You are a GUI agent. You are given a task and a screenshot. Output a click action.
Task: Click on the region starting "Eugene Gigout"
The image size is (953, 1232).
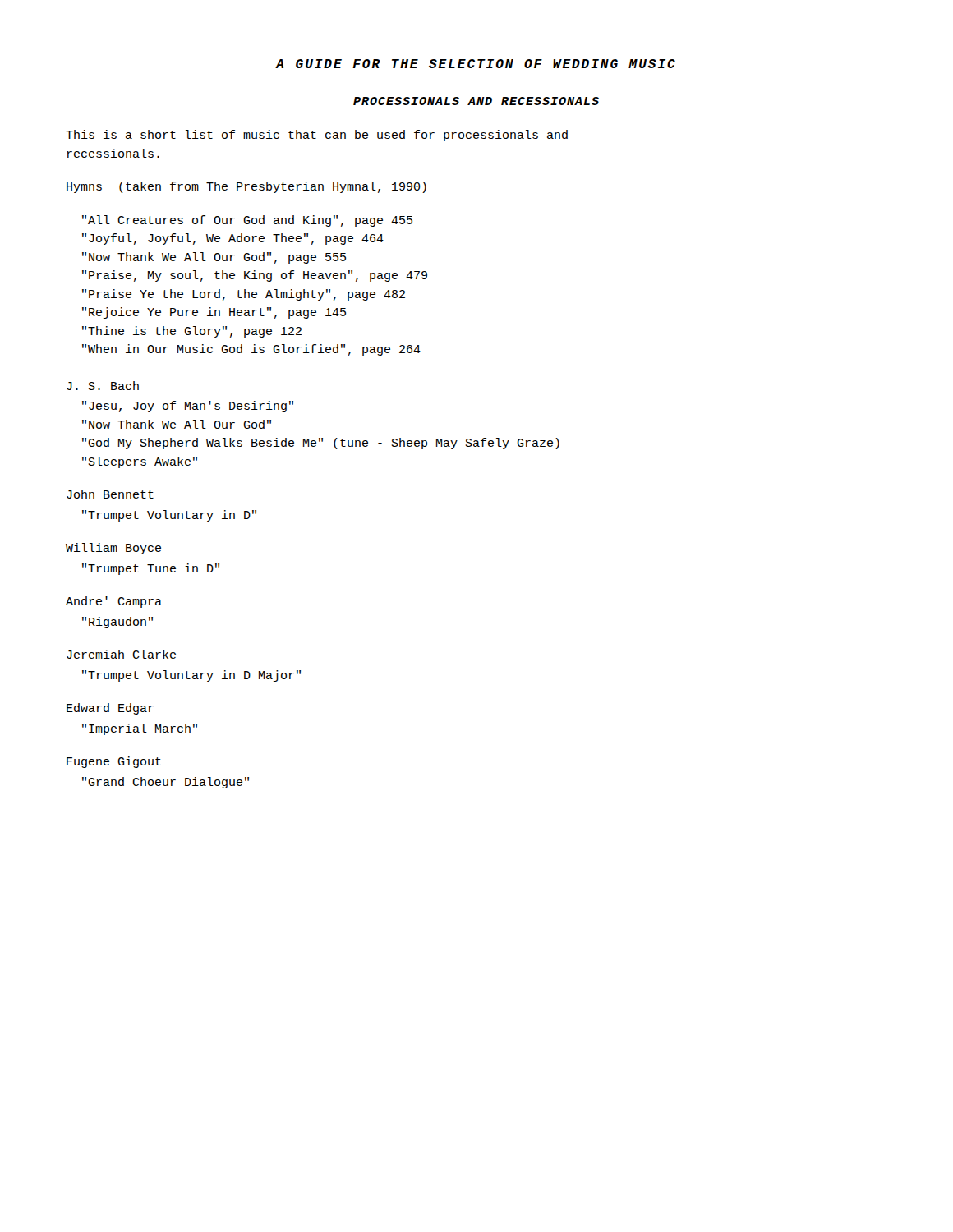pos(114,763)
